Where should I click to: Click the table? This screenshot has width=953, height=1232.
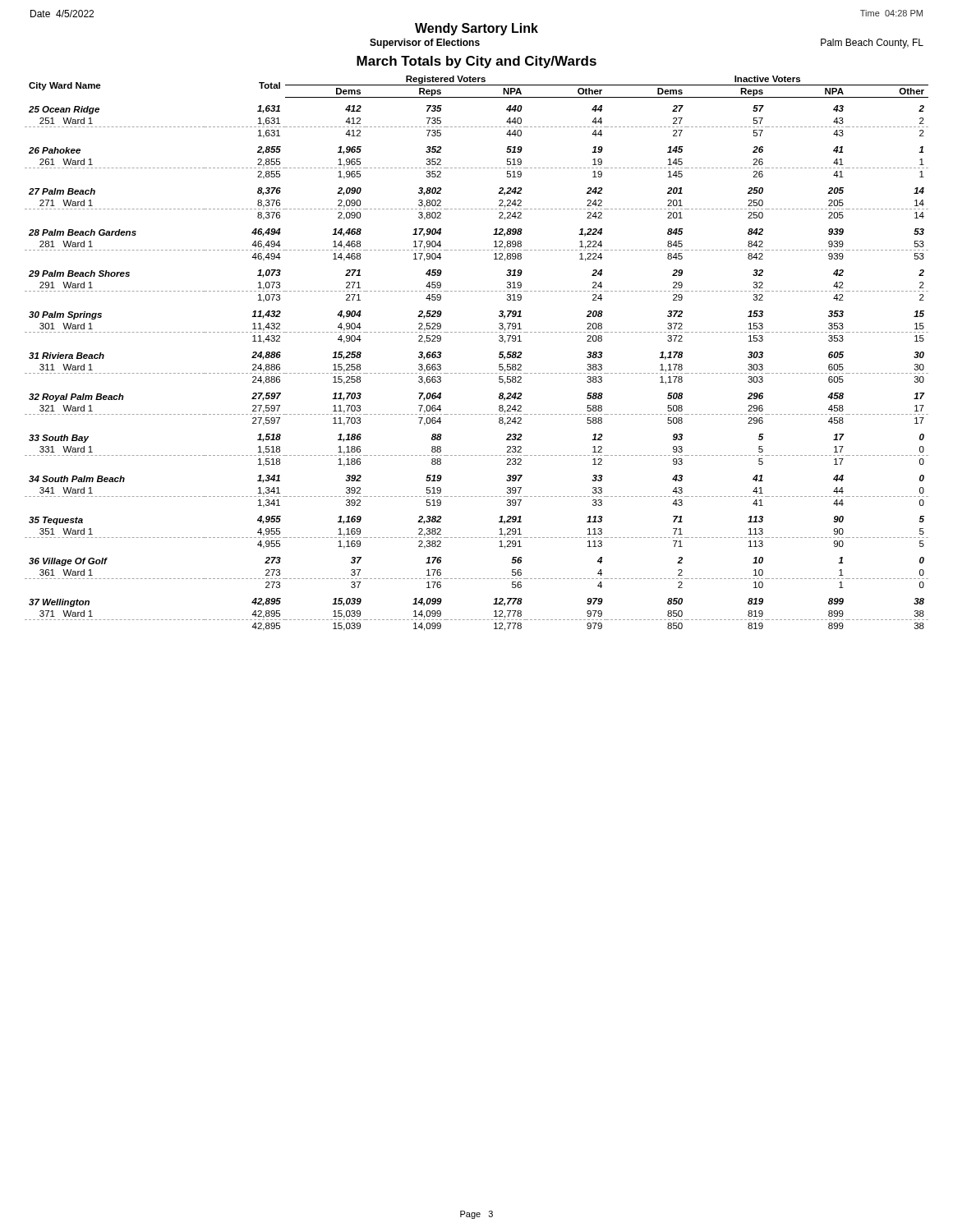pyautogui.click(x=476, y=352)
